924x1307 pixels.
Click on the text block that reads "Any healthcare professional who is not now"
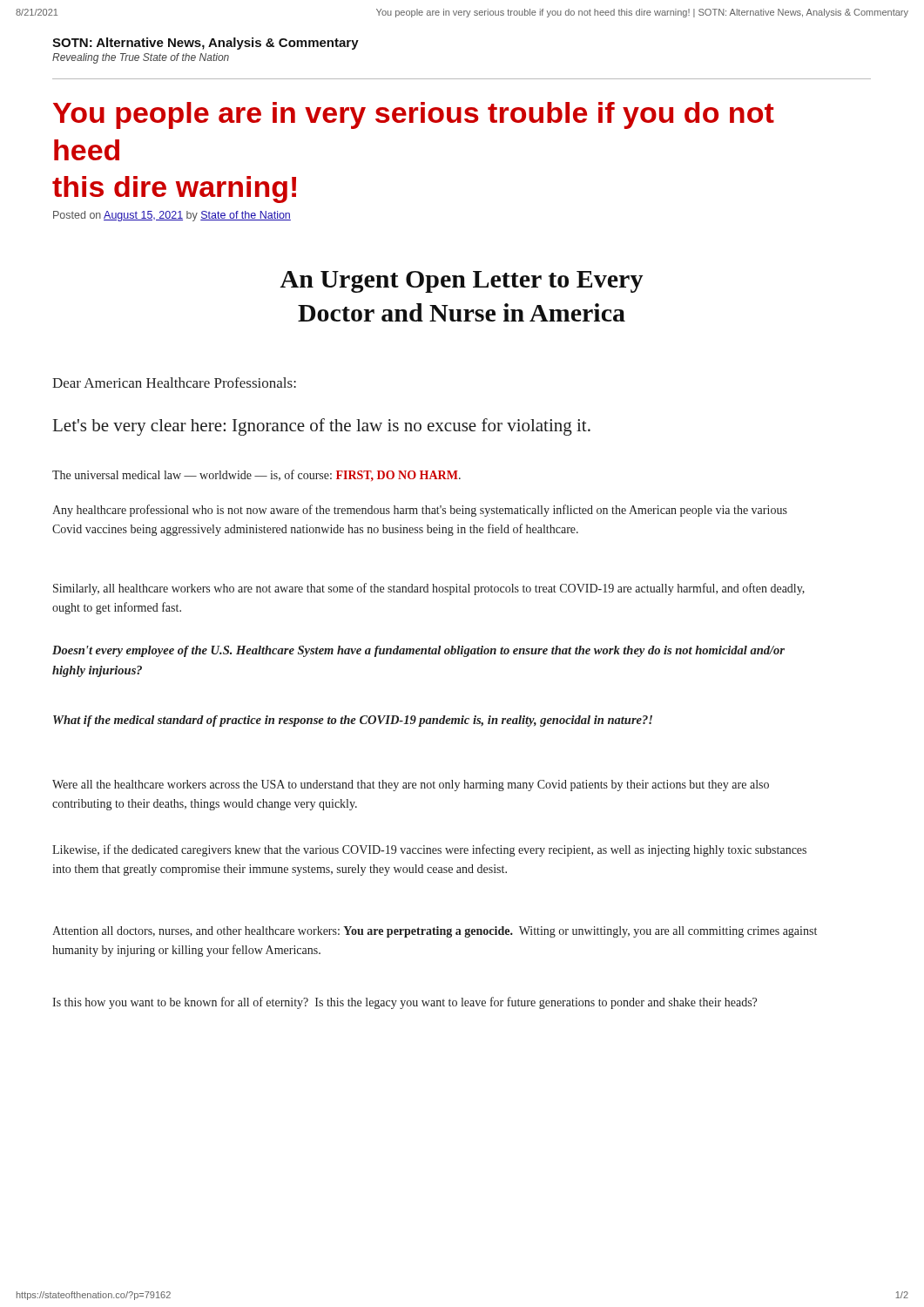420,520
